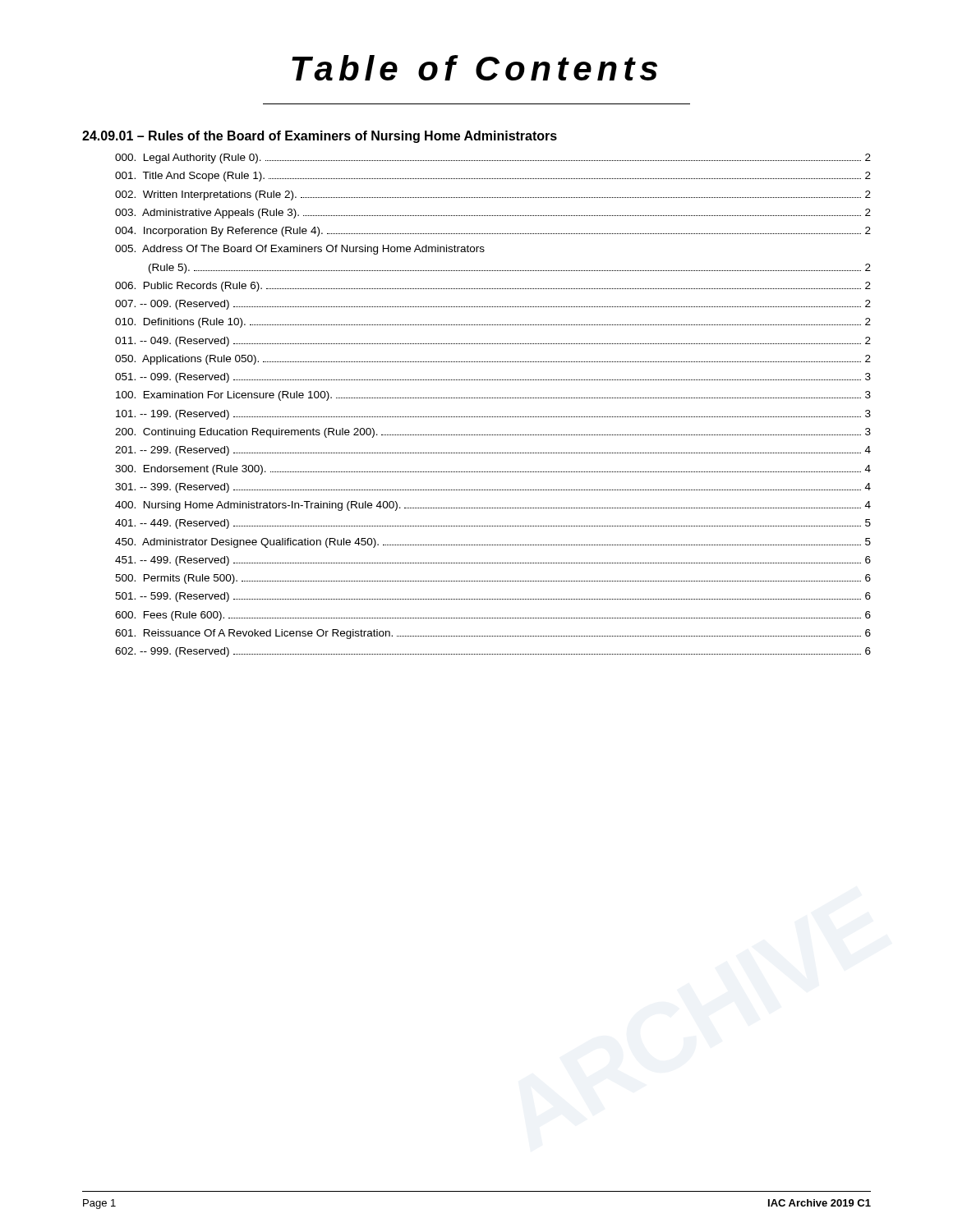Locate the text "(Rule 5). 2"
This screenshot has width=953, height=1232.
coord(509,268)
